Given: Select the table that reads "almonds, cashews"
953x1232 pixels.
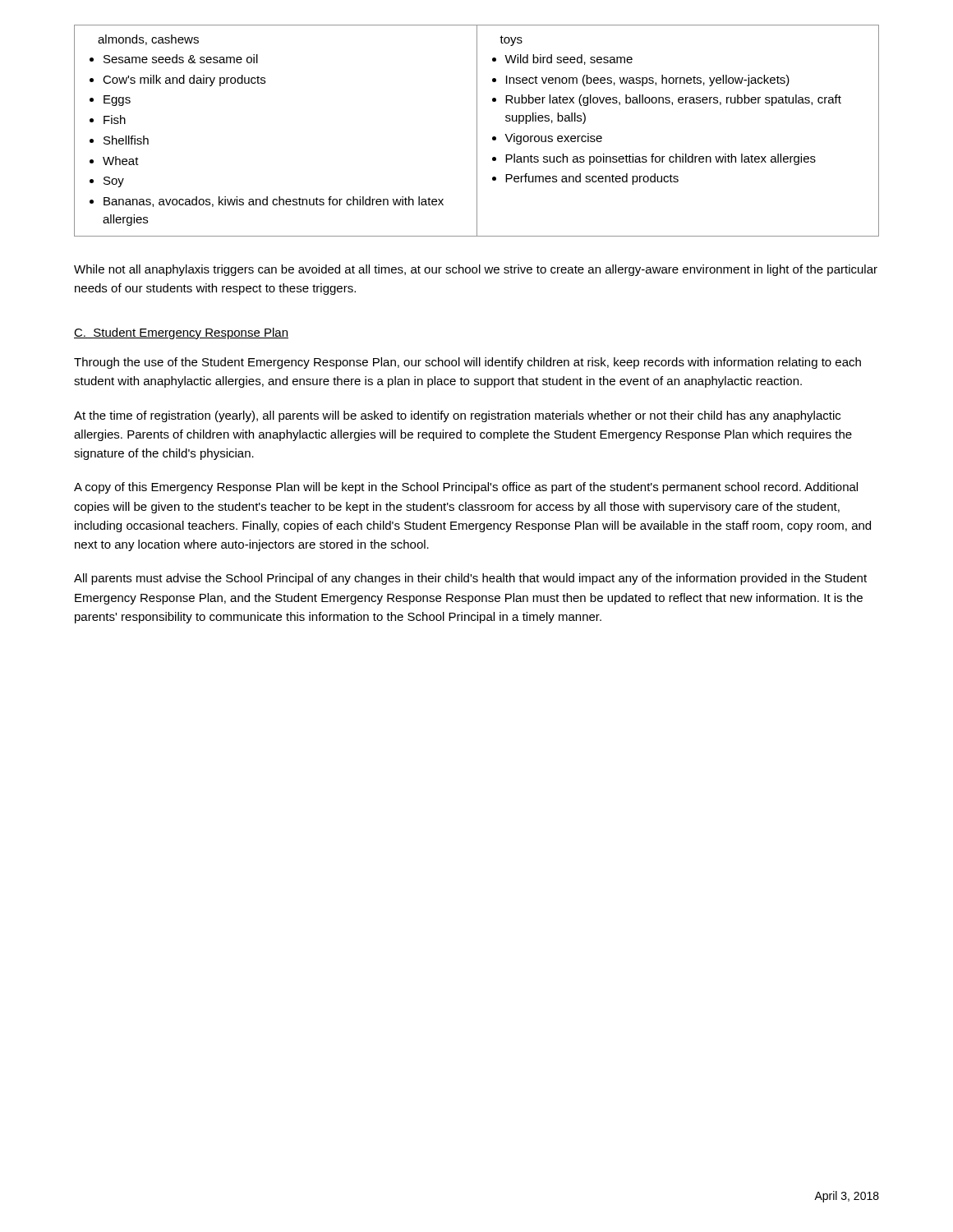Looking at the screenshot, I should 476,130.
